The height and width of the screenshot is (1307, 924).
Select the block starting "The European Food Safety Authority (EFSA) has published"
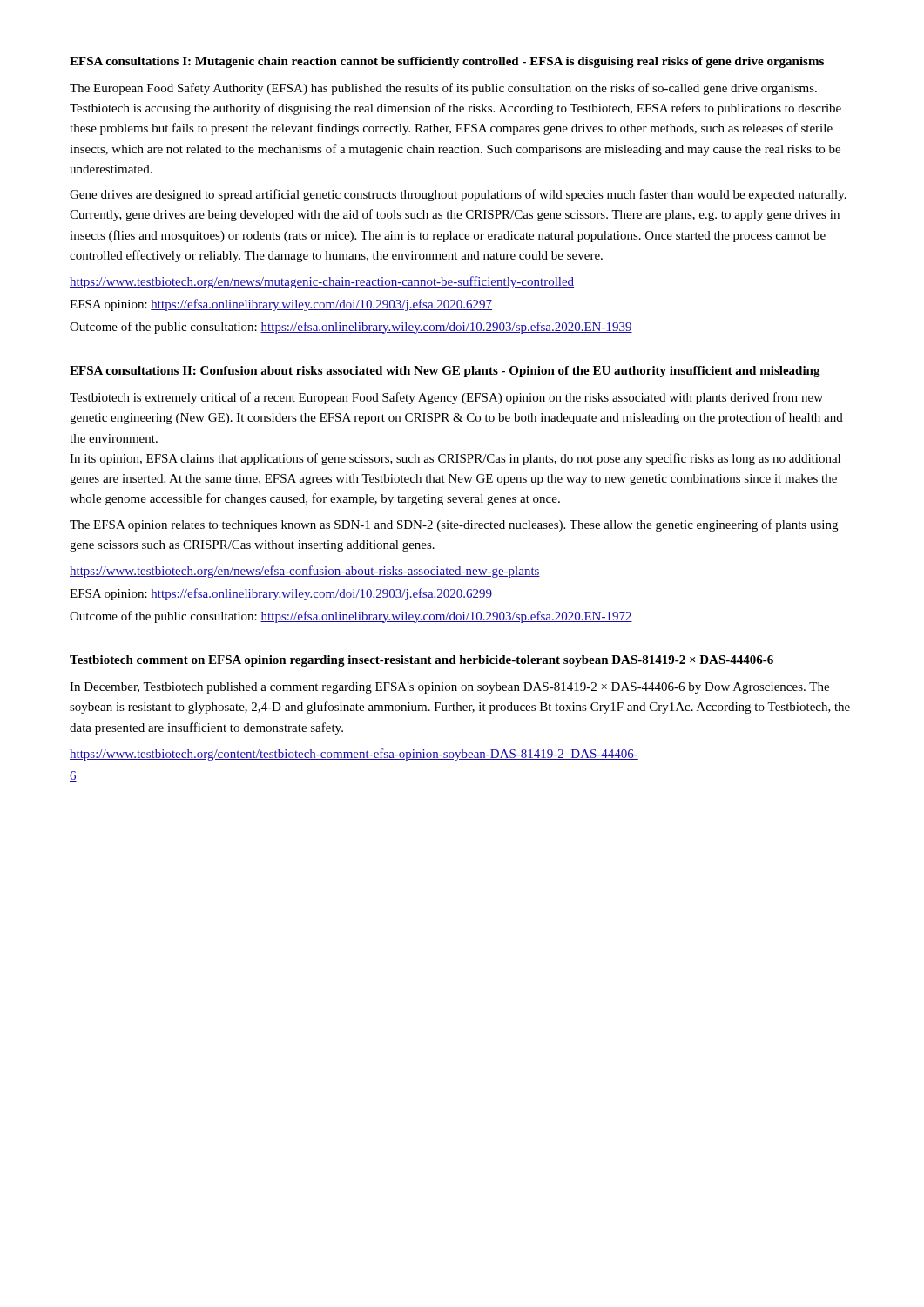tap(456, 128)
